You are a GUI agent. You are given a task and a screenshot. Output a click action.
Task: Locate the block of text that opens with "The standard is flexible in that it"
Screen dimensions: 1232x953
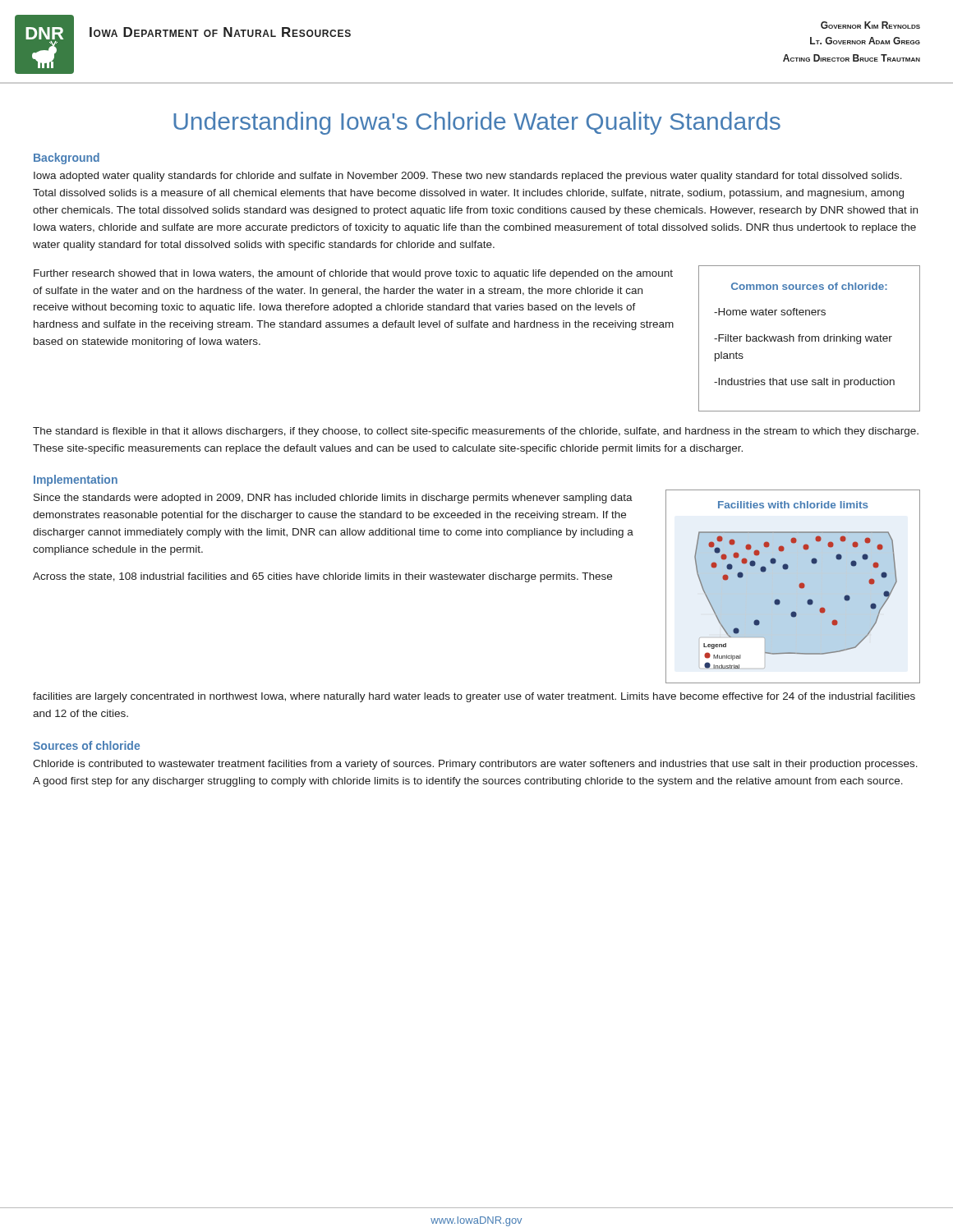point(476,439)
